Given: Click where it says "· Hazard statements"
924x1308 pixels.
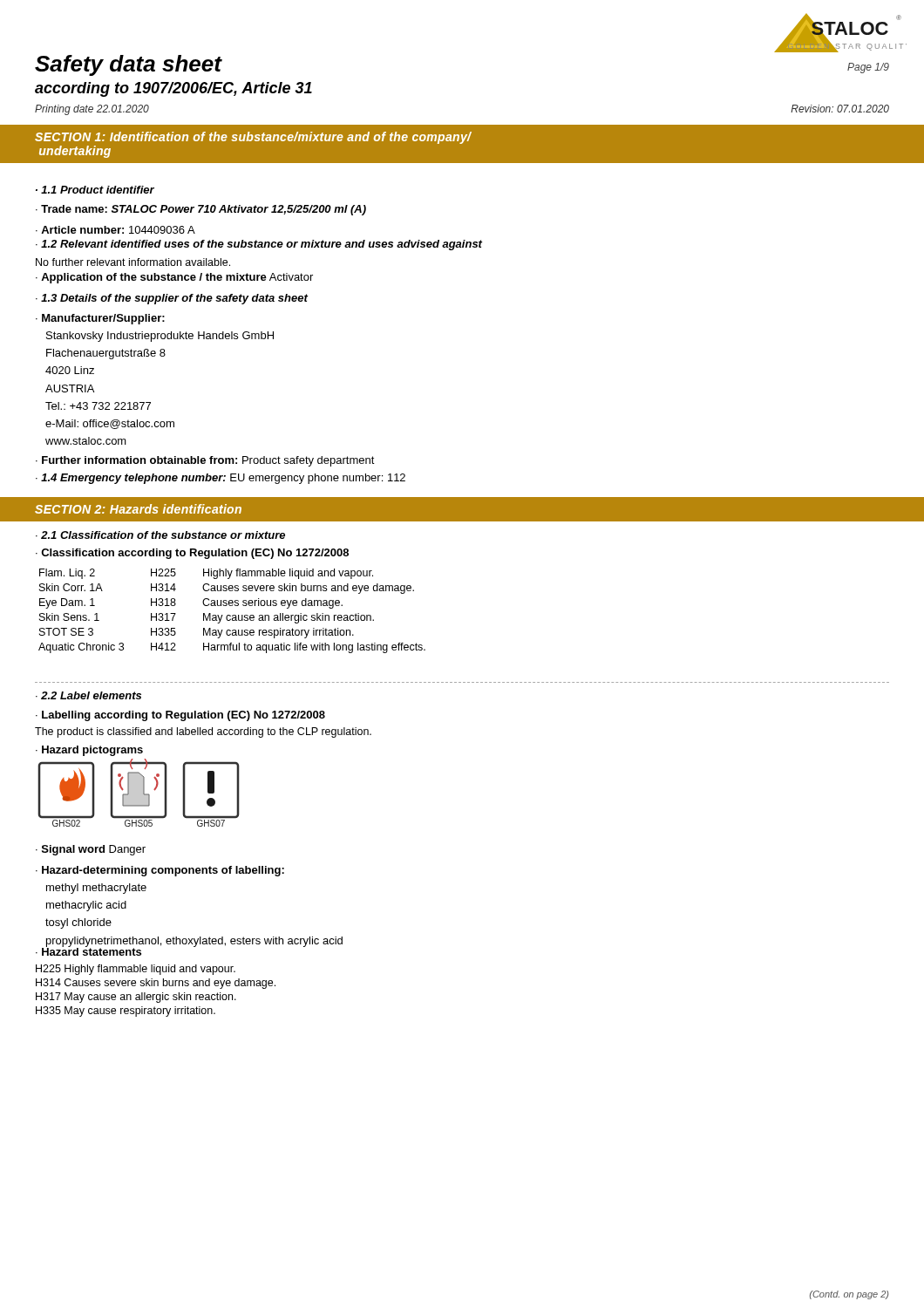Looking at the screenshot, I should click(88, 952).
